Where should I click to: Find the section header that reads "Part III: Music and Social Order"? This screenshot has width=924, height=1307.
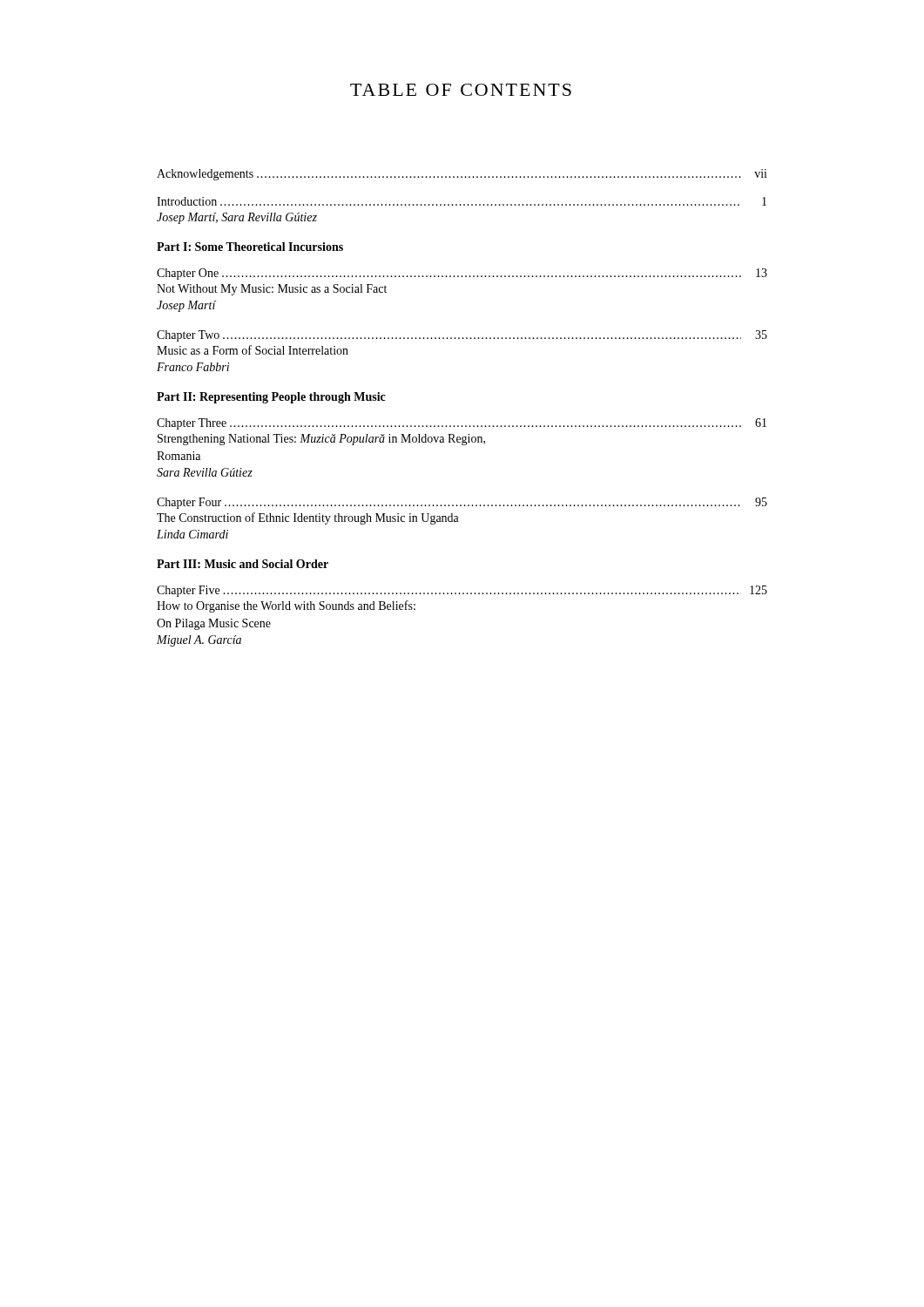(x=243, y=564)
